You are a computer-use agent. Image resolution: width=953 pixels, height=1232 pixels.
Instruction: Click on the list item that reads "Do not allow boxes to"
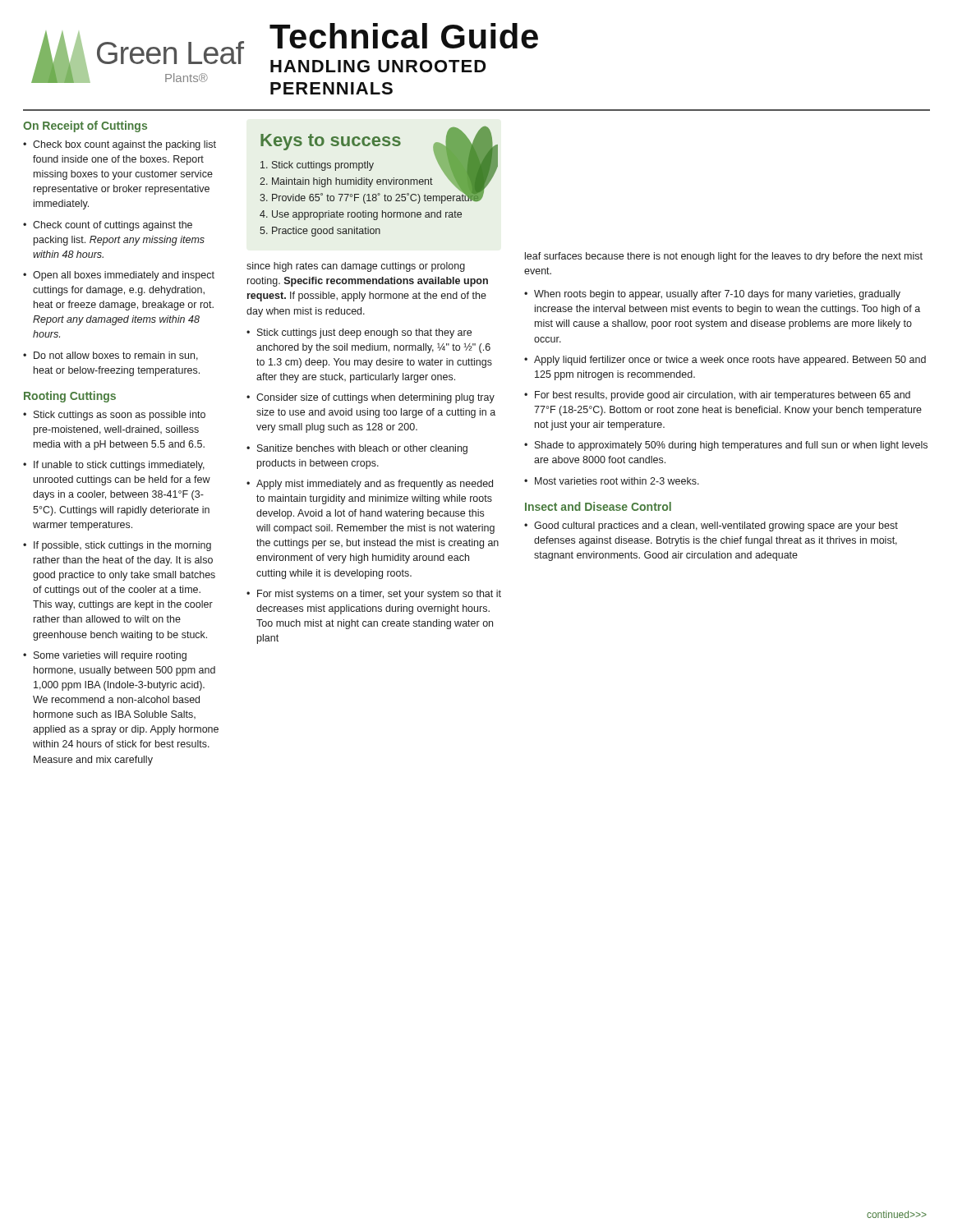[117, 363]
